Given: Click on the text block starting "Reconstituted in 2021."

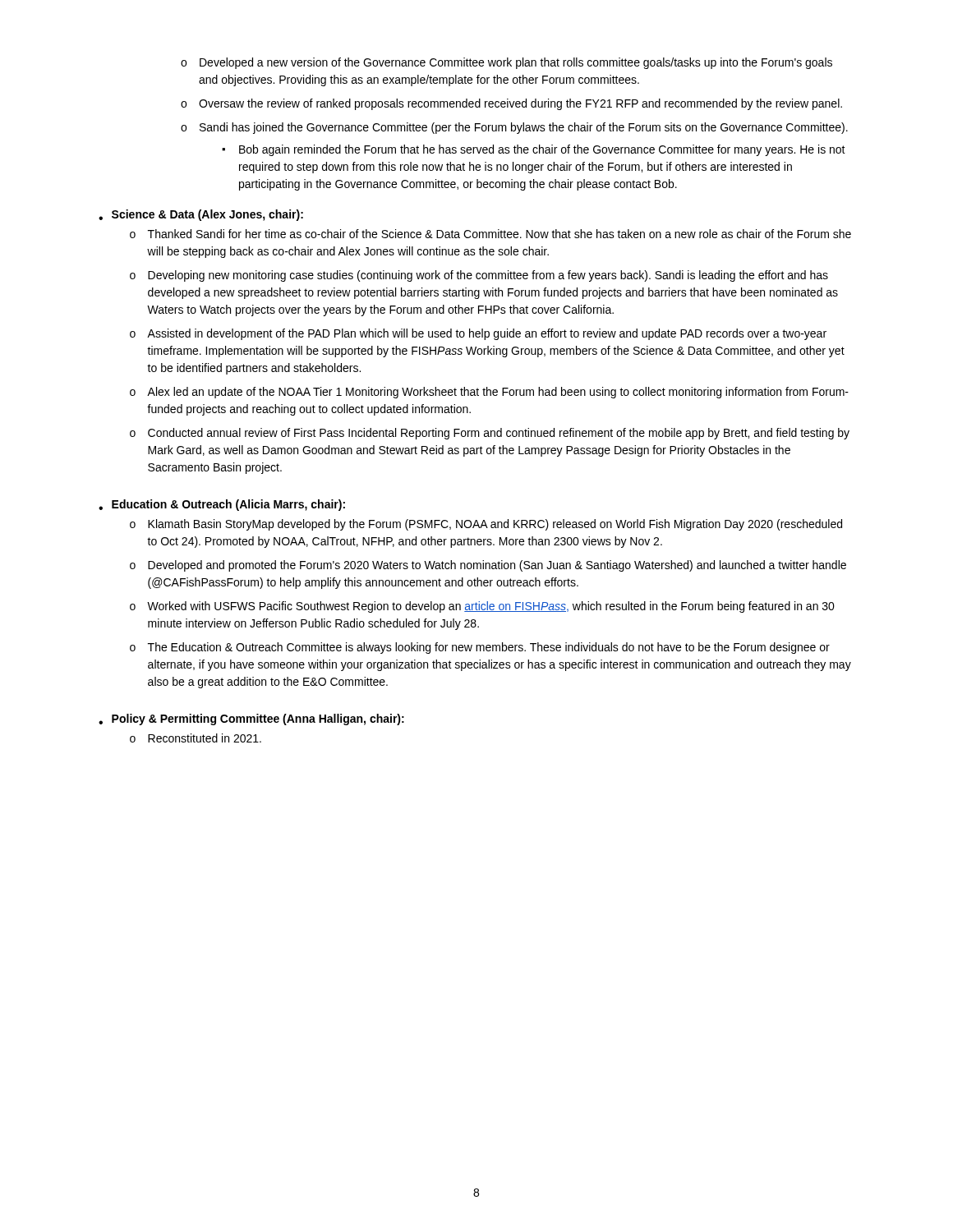Looking at the screenshot, I should pyautogui.click(x=205, y=738).
